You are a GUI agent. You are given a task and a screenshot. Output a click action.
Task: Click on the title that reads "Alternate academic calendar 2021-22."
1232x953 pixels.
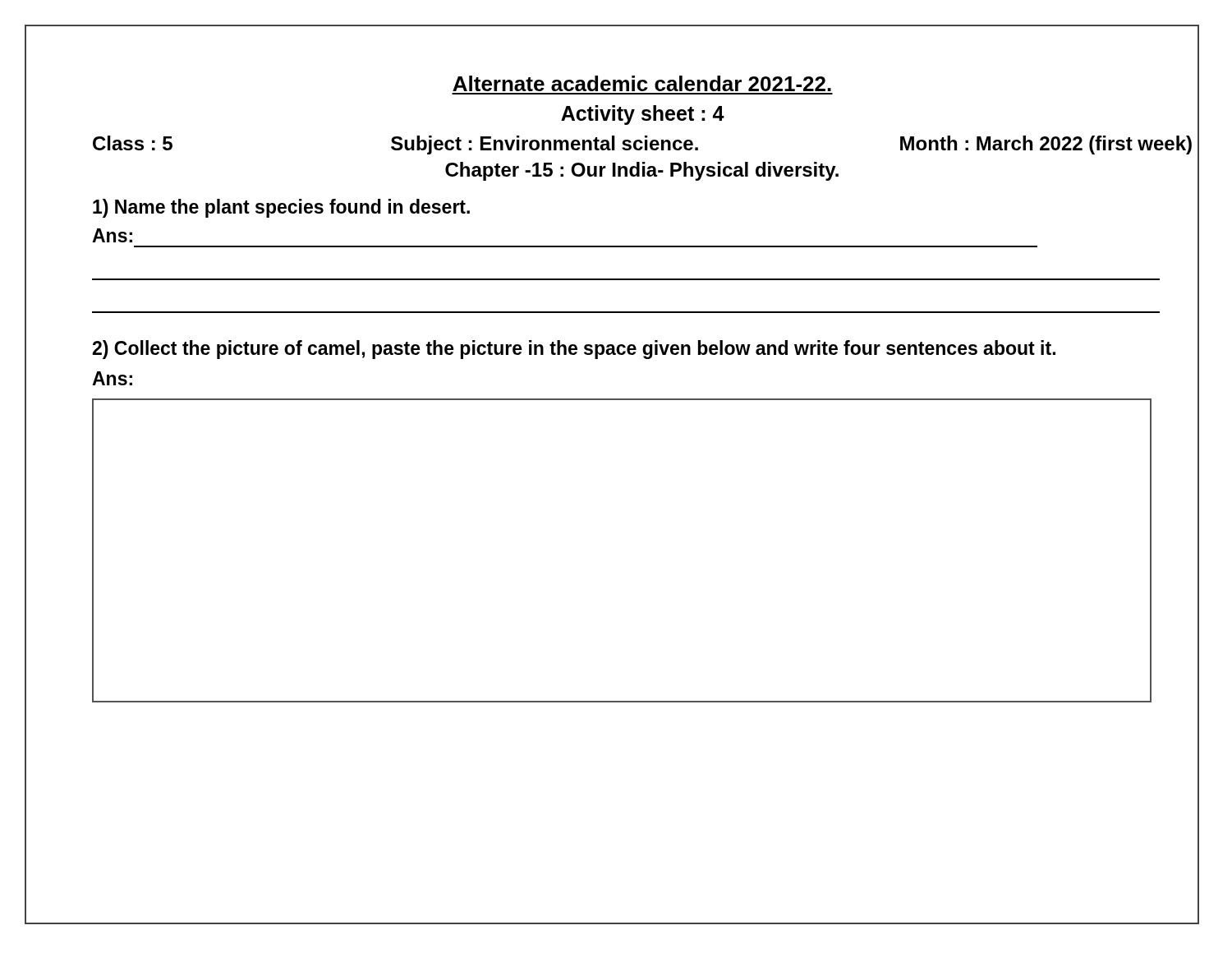pos(642,84)
